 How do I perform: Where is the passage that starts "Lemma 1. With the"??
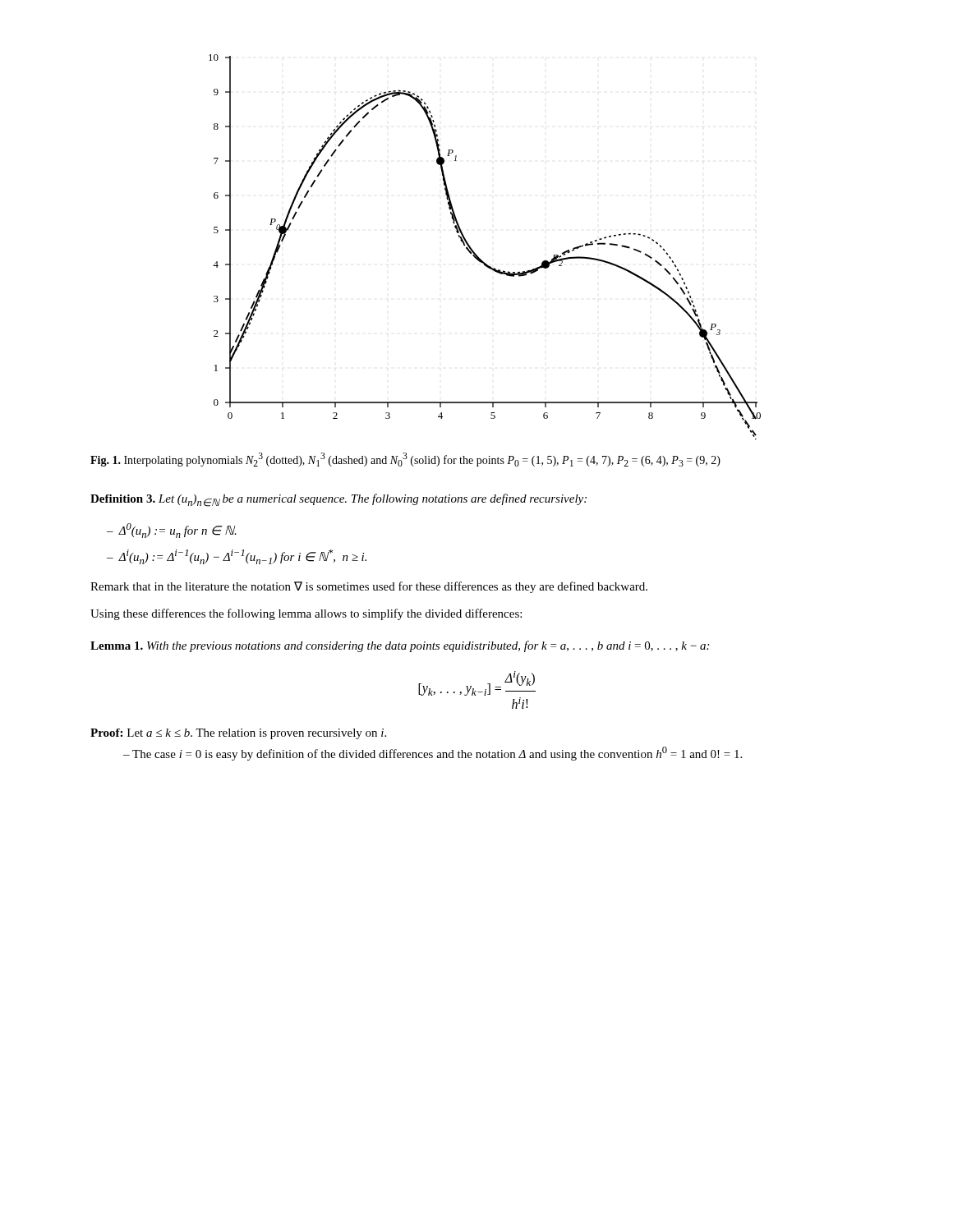click(400, 646)
